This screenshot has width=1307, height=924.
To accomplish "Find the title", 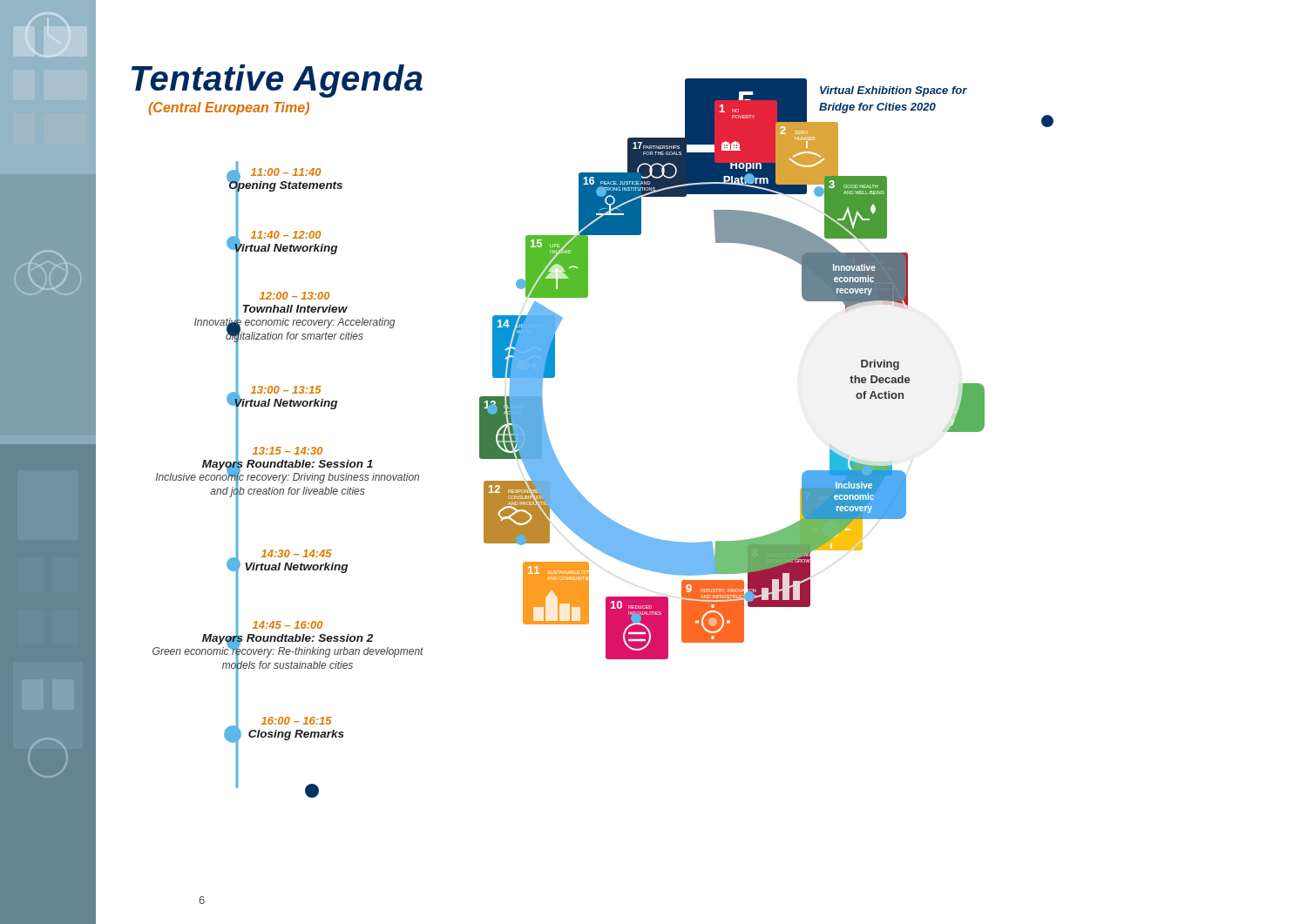I will (276, 78).
